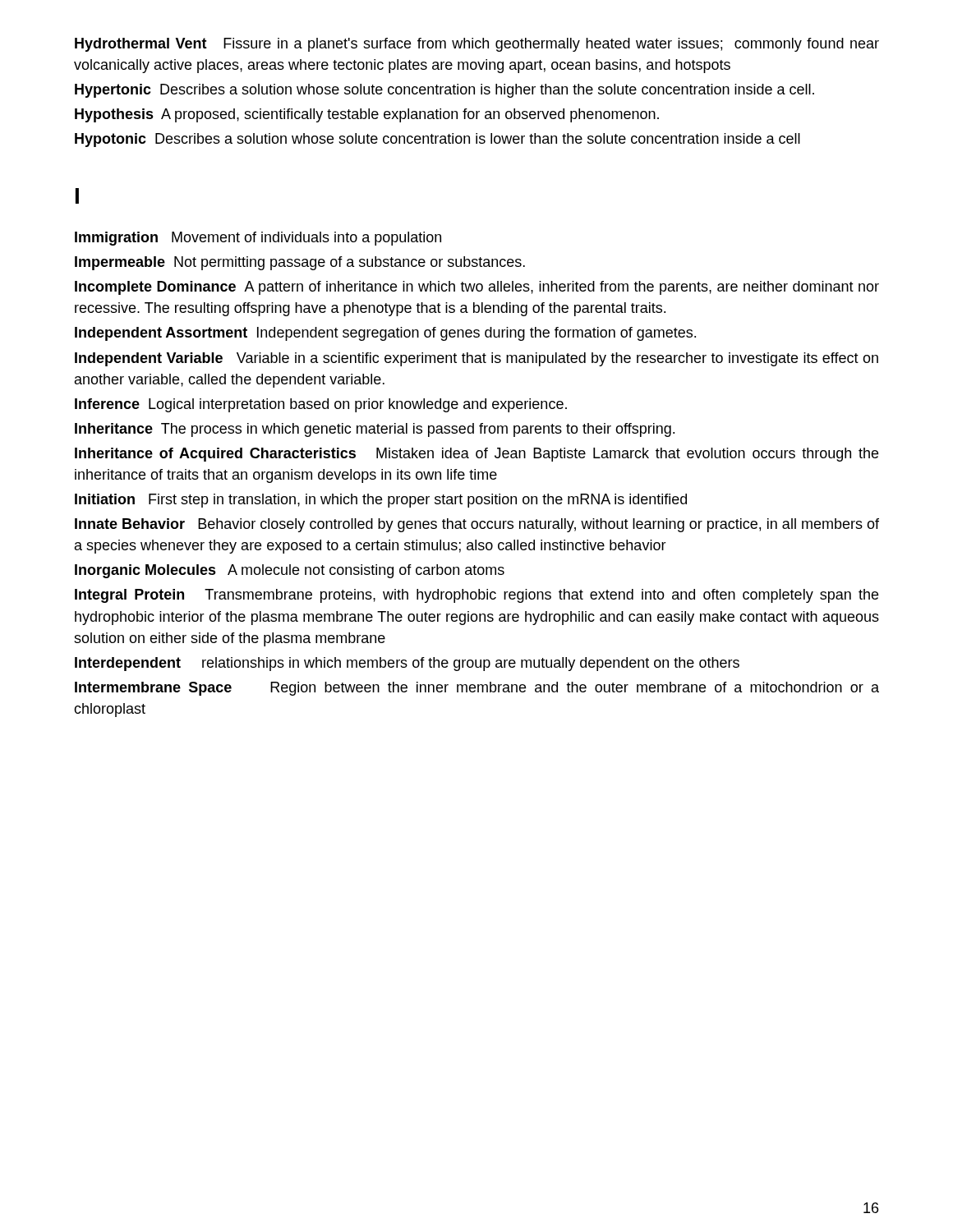Where is the passage that starts "Inheritance The process in which genetic material"?
Screen dimensions: 1232x953
coord(375,429)
